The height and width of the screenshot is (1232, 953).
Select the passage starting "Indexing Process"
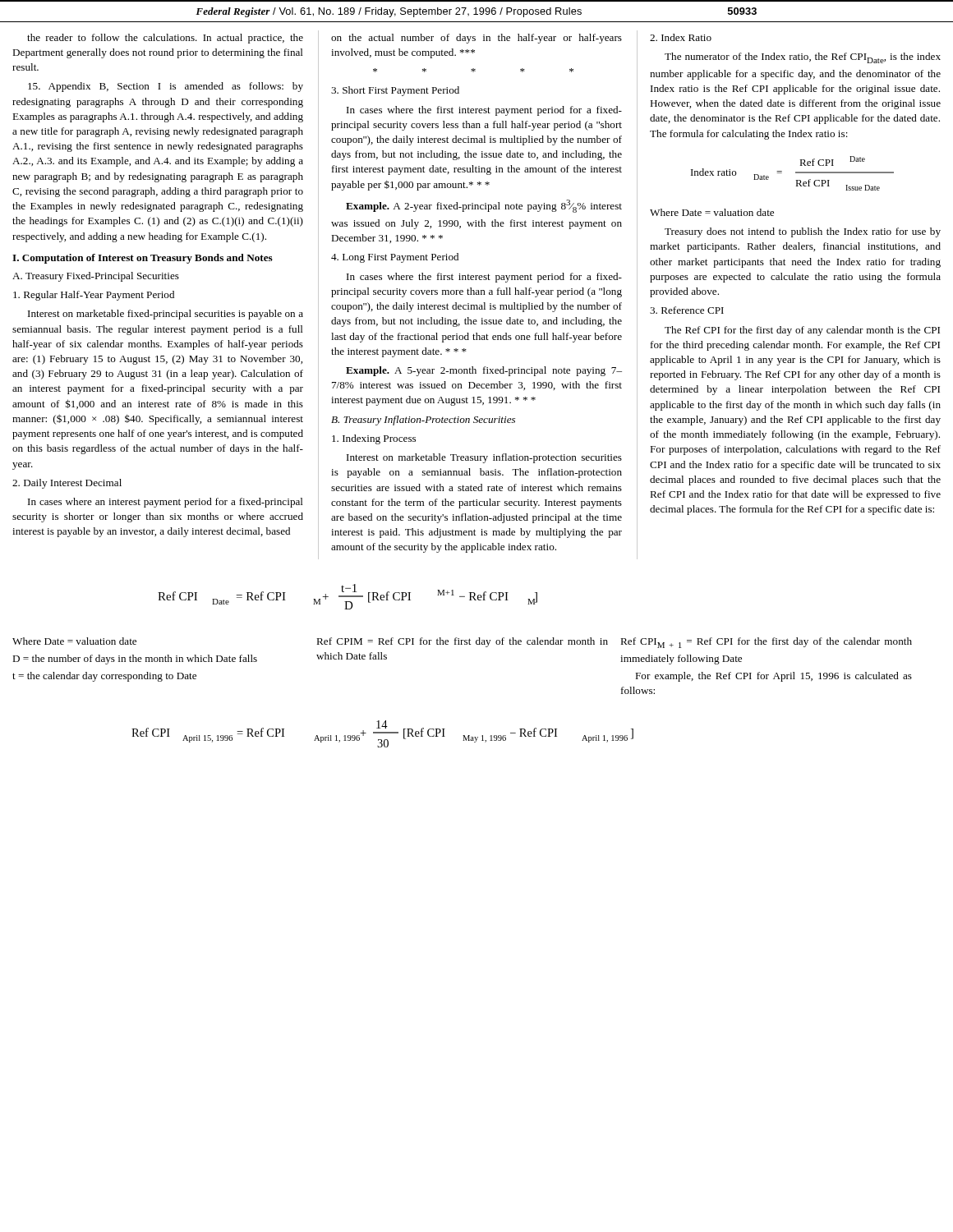point(374,439)
